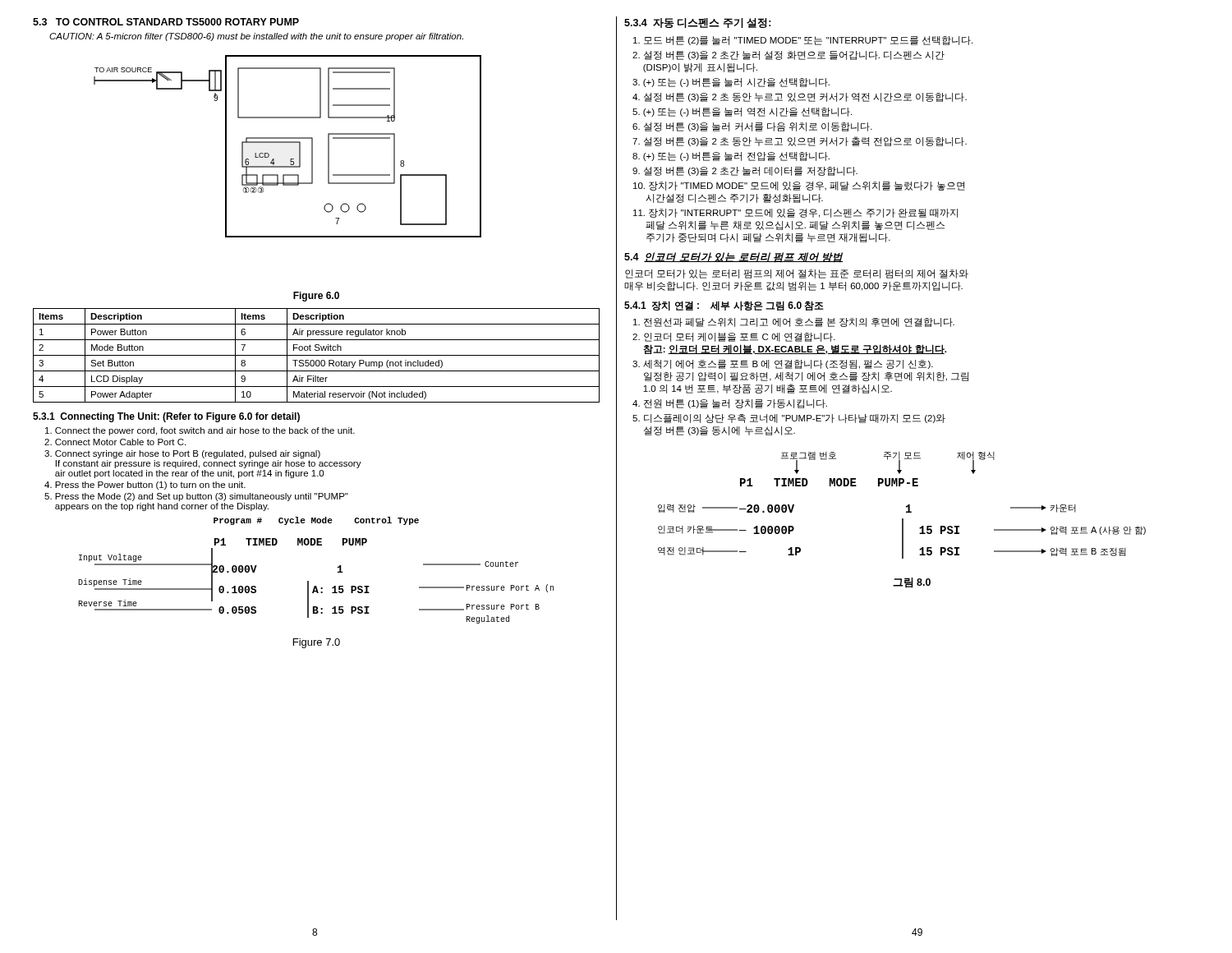Click on the passage starting "5.3 TO CONTROL STANDARD TS5000 ROTARY PUMP"

[x=166, y=22]
